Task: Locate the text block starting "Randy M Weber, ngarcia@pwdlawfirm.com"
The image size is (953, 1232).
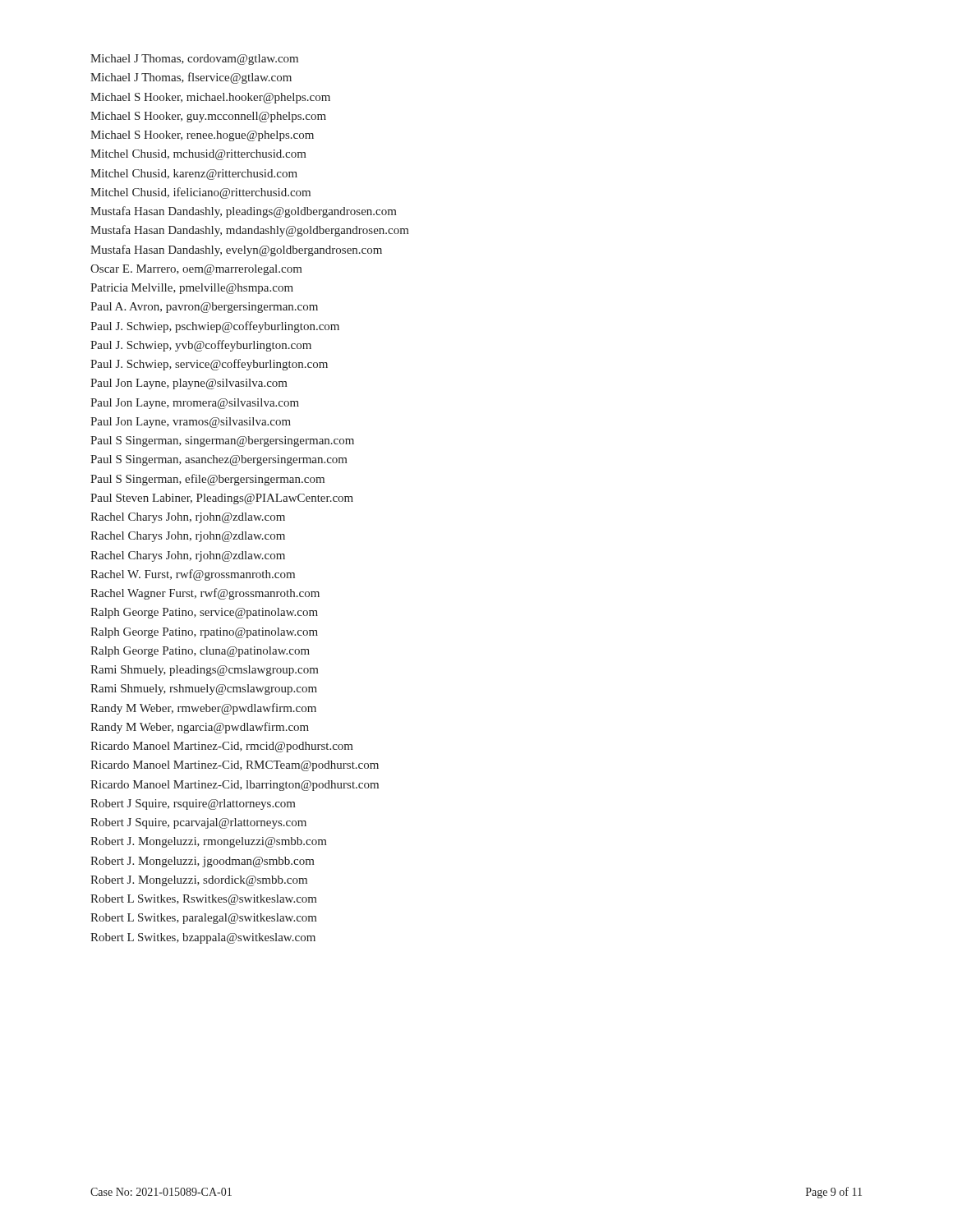Action: 200,727
